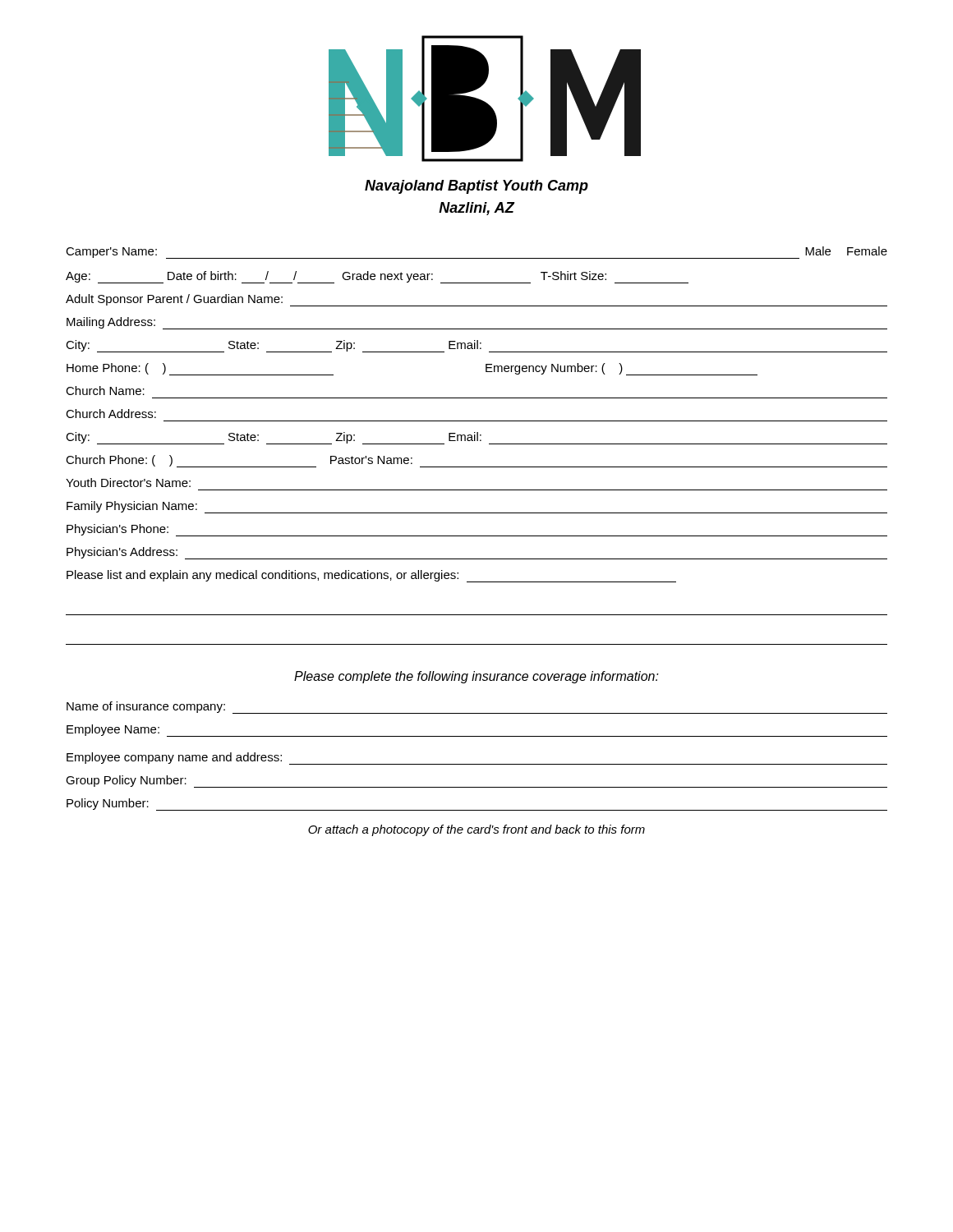This screenshot has width=953, height=1232.
Task: Locate the text that reads "Physician's Phone:"
Action: pyautogui.click(x=476, y=529)
